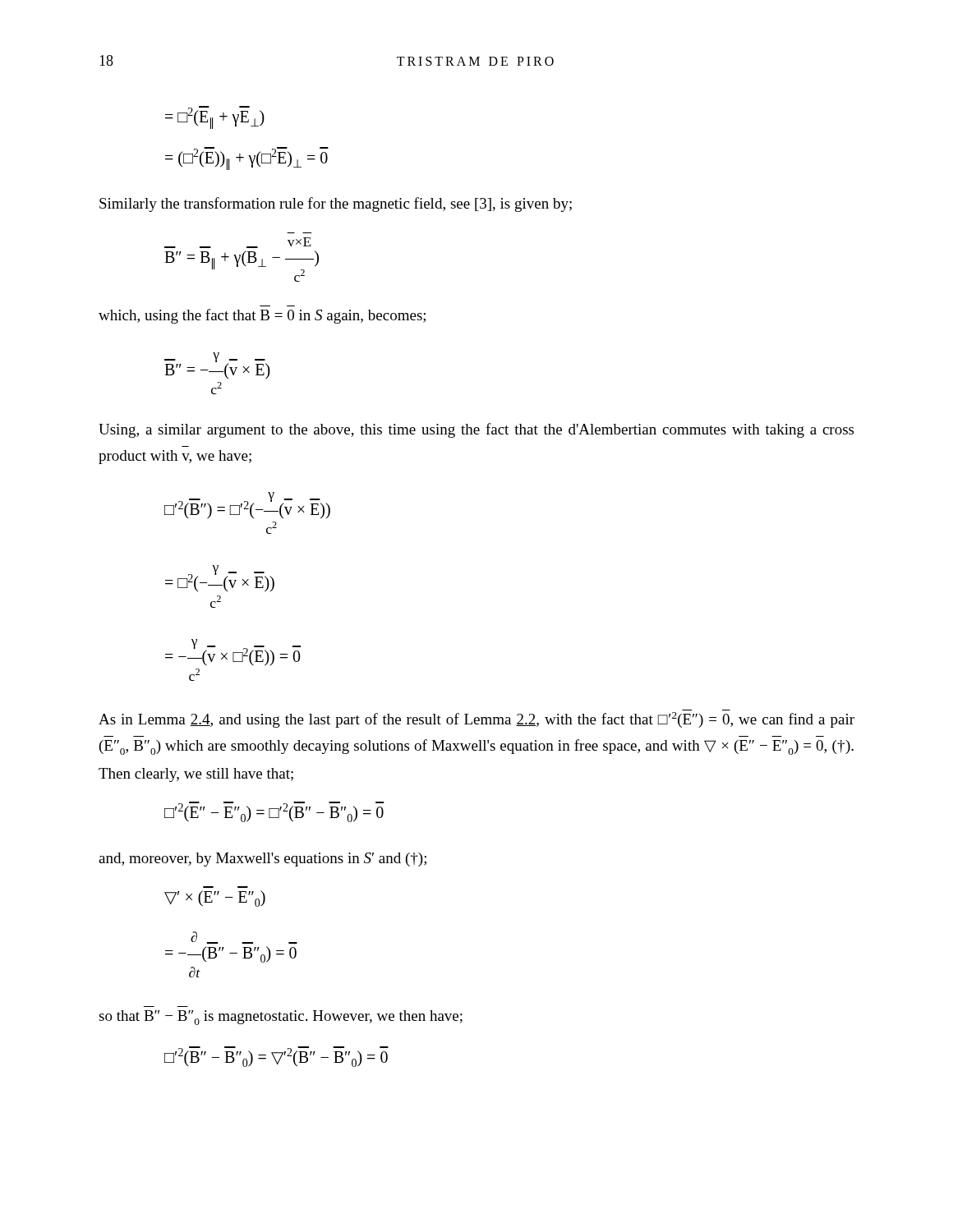Select the element starting "□′2(B″) = □′2(−γc2(v × E))"

[248, 511]
